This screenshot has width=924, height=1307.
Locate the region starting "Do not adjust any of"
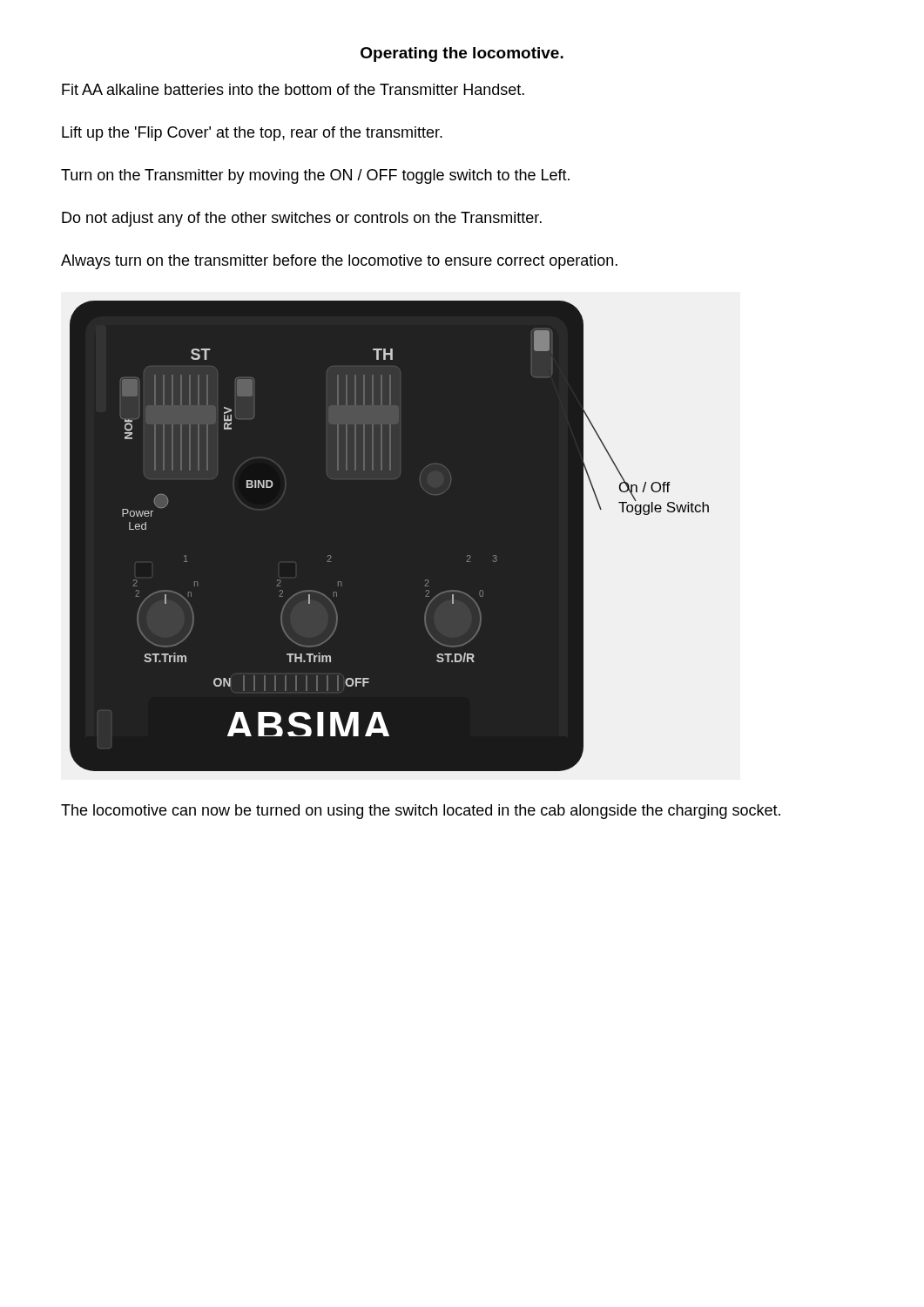(302, 218)
